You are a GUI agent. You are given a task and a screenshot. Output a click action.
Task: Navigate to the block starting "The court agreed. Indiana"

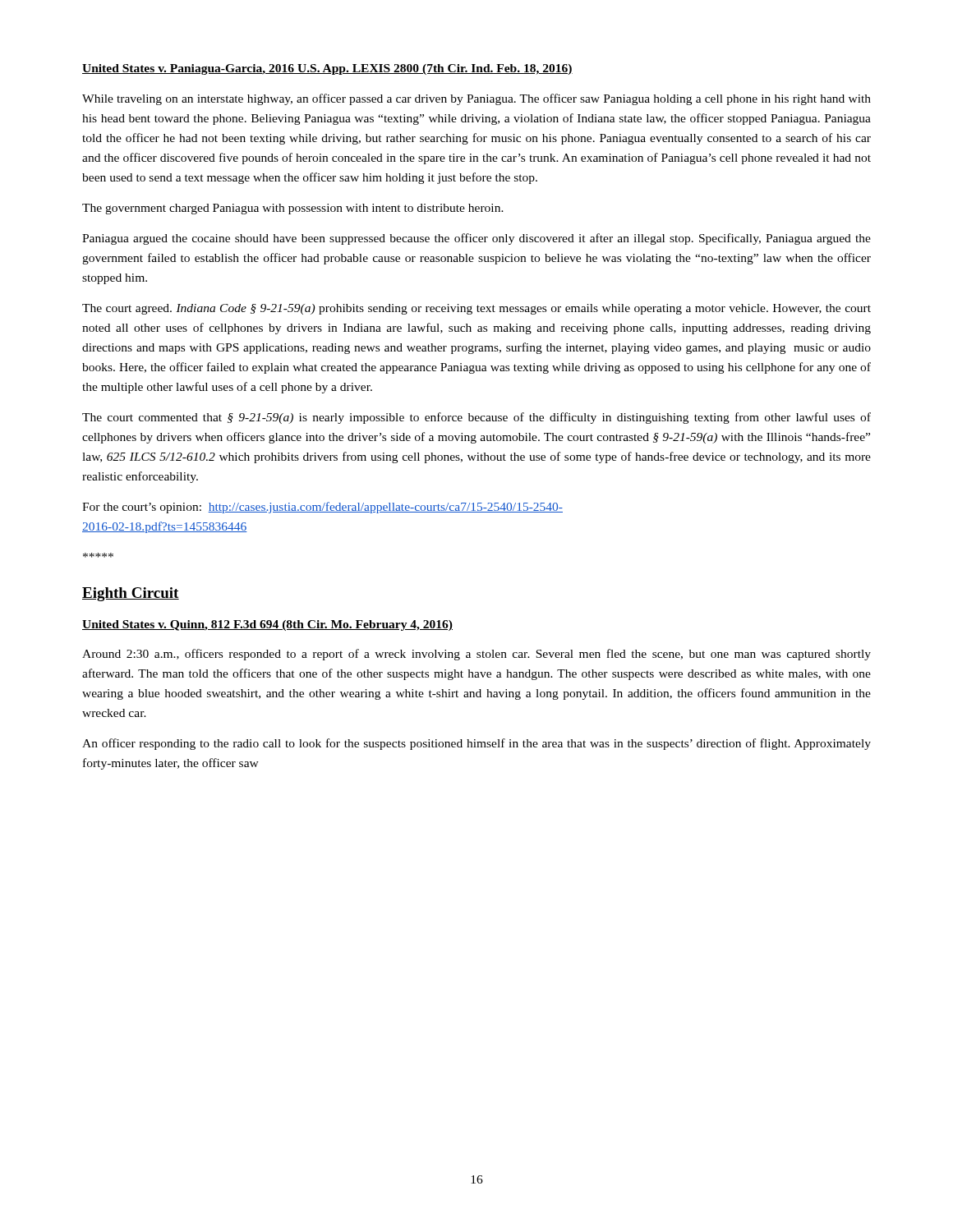click(x=476, y=347)
